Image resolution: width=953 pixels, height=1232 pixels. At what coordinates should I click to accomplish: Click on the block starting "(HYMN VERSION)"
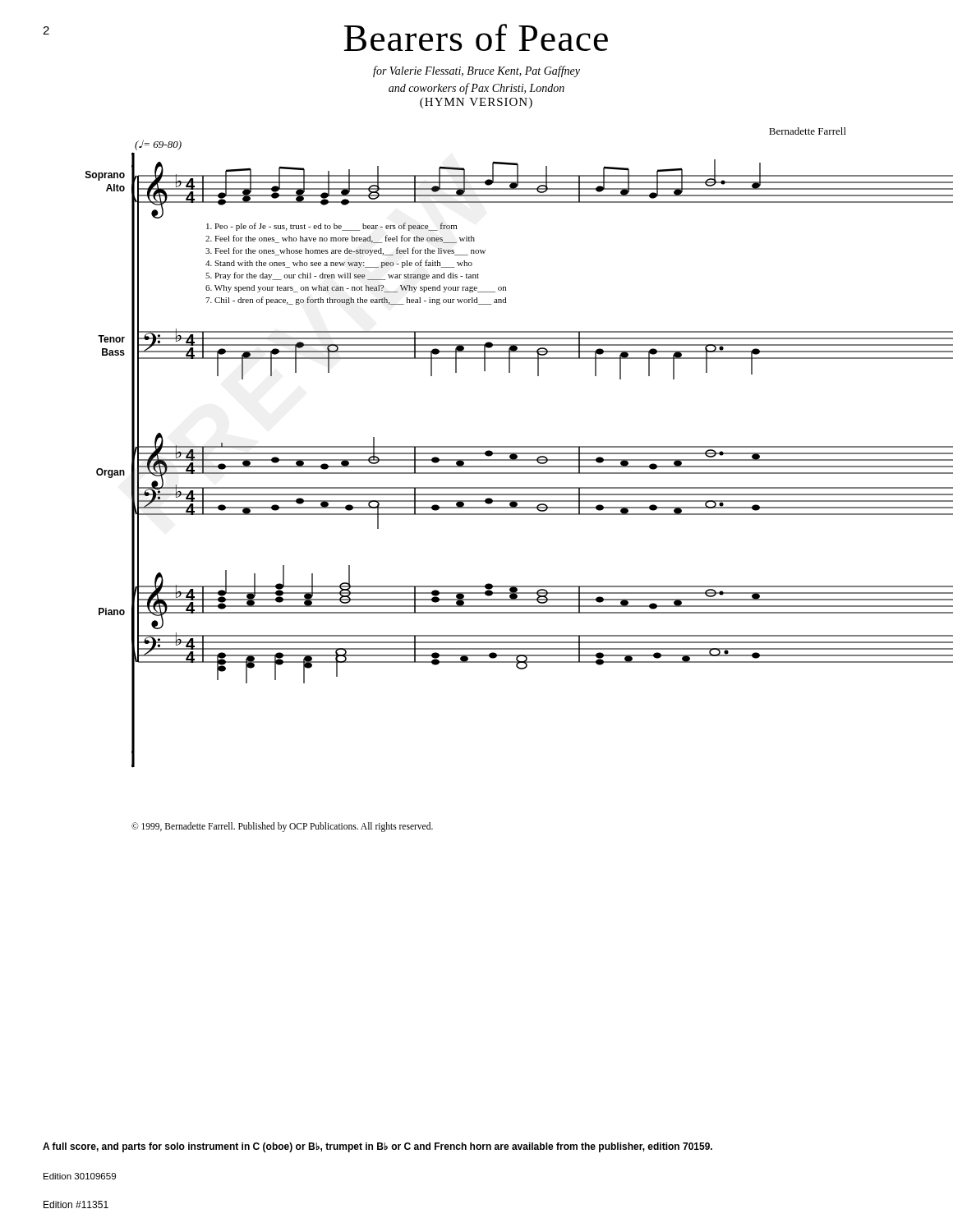476,102
